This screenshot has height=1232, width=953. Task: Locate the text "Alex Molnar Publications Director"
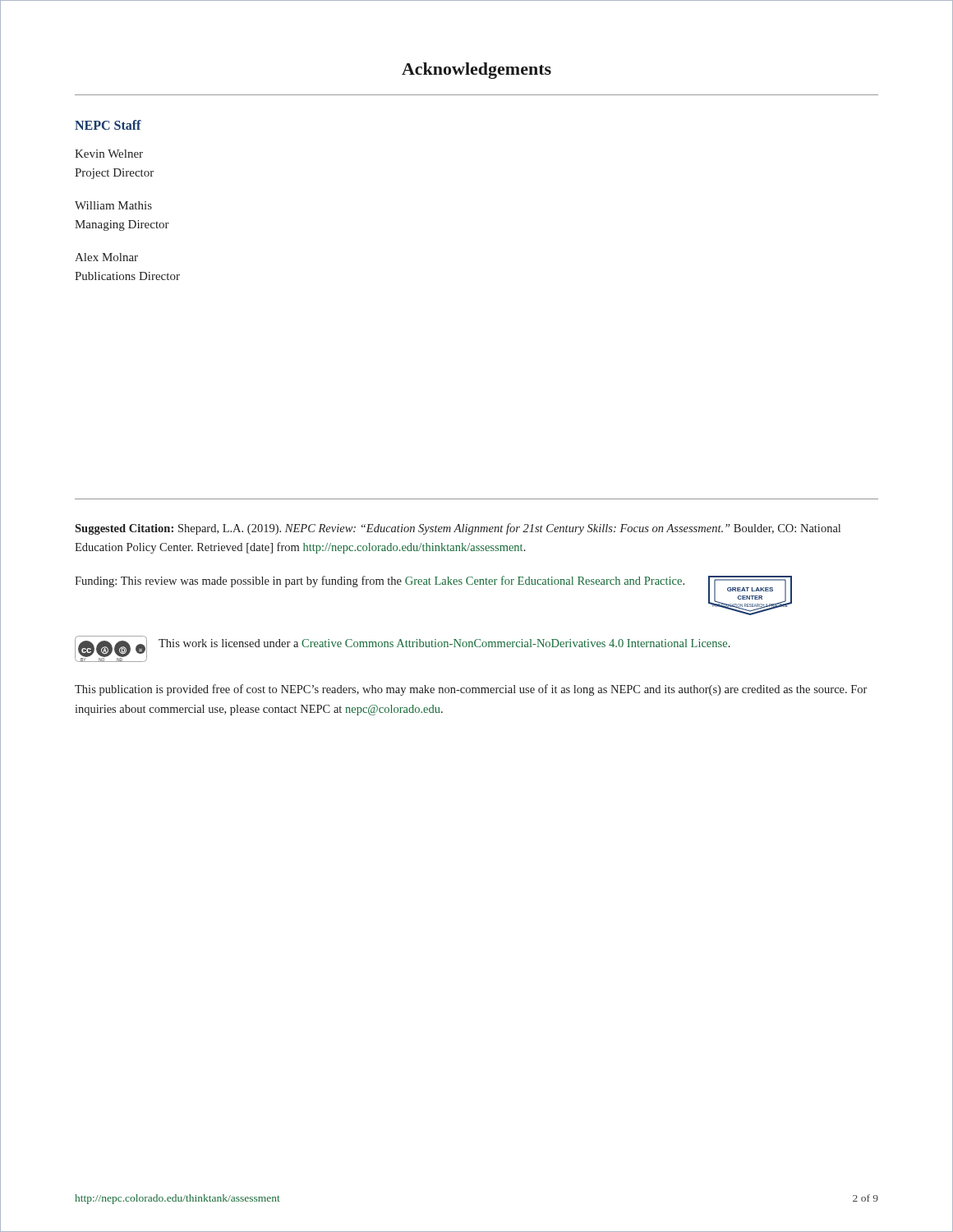pos(106,257)
